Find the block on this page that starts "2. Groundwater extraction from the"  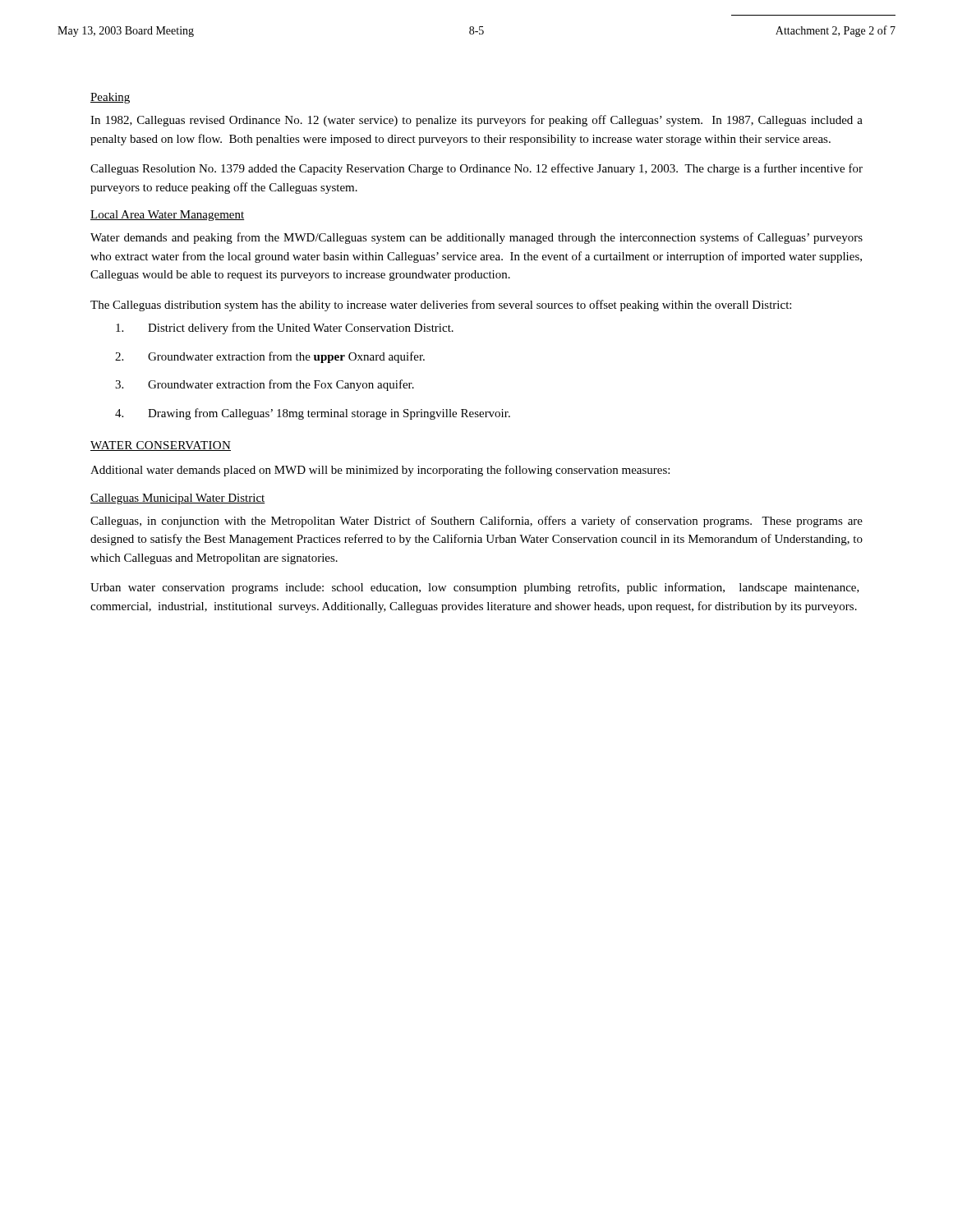(x=270, y=357)
